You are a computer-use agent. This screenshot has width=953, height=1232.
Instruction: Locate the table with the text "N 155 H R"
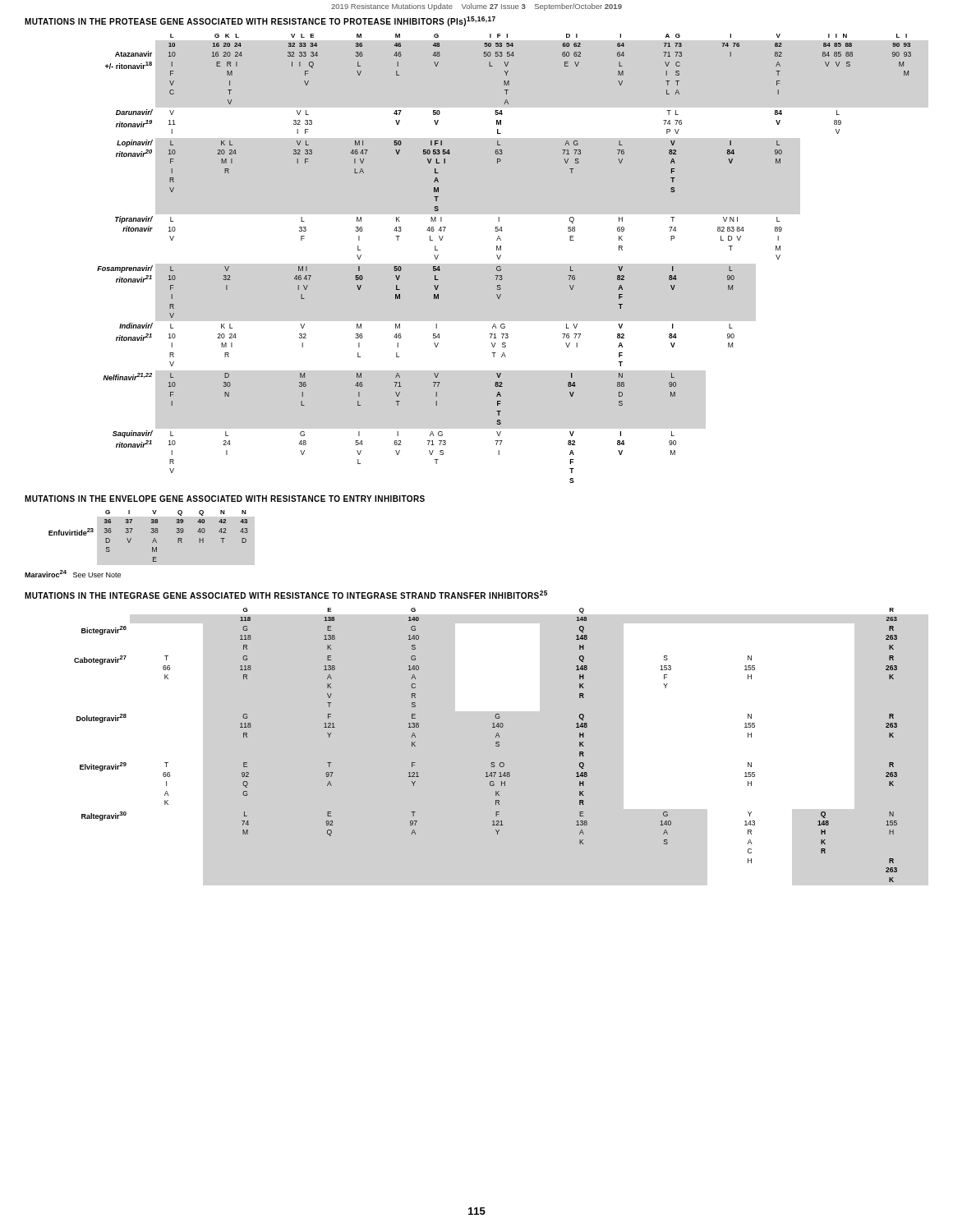476,745
